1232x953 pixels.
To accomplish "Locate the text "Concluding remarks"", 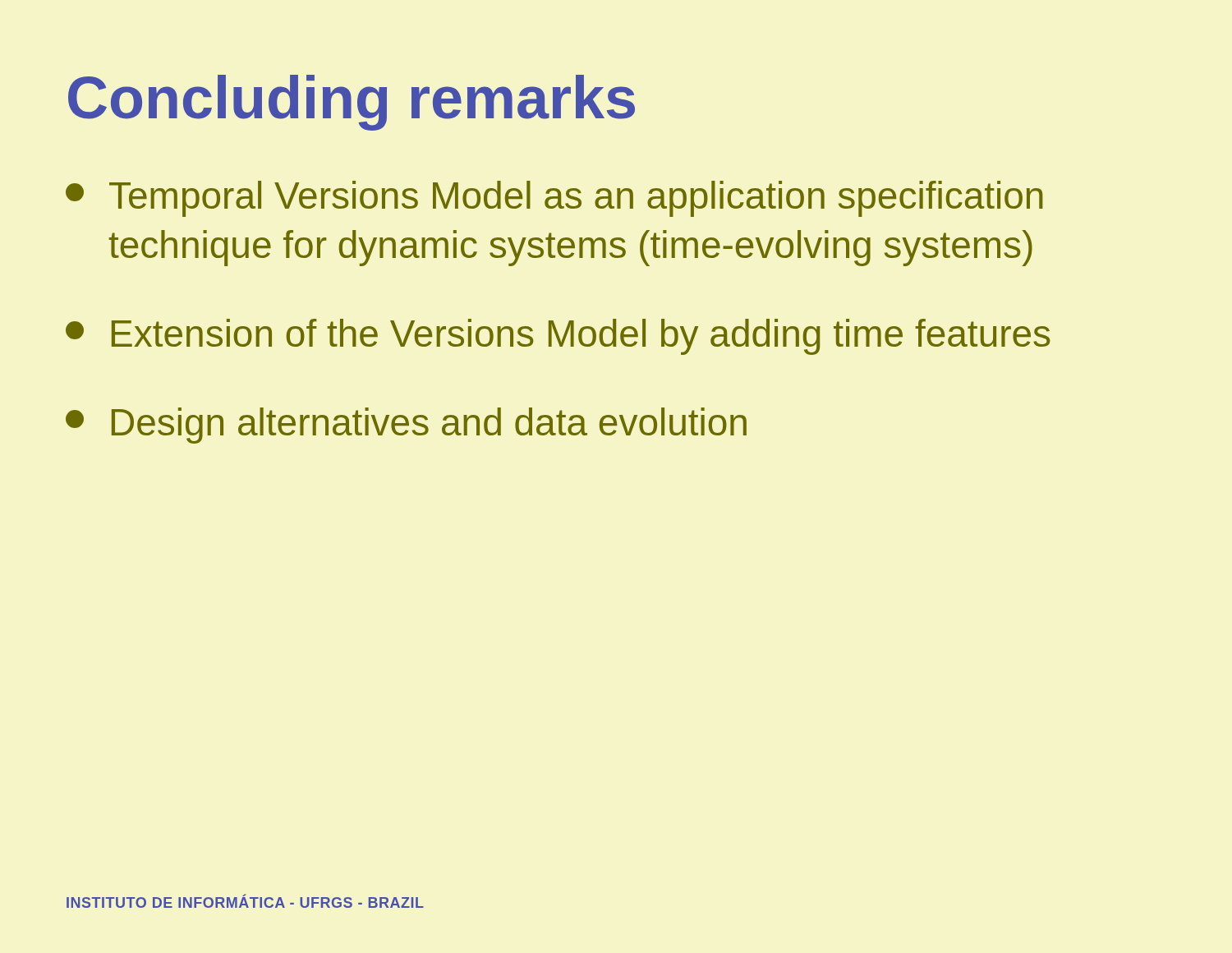I will [352, 98].
